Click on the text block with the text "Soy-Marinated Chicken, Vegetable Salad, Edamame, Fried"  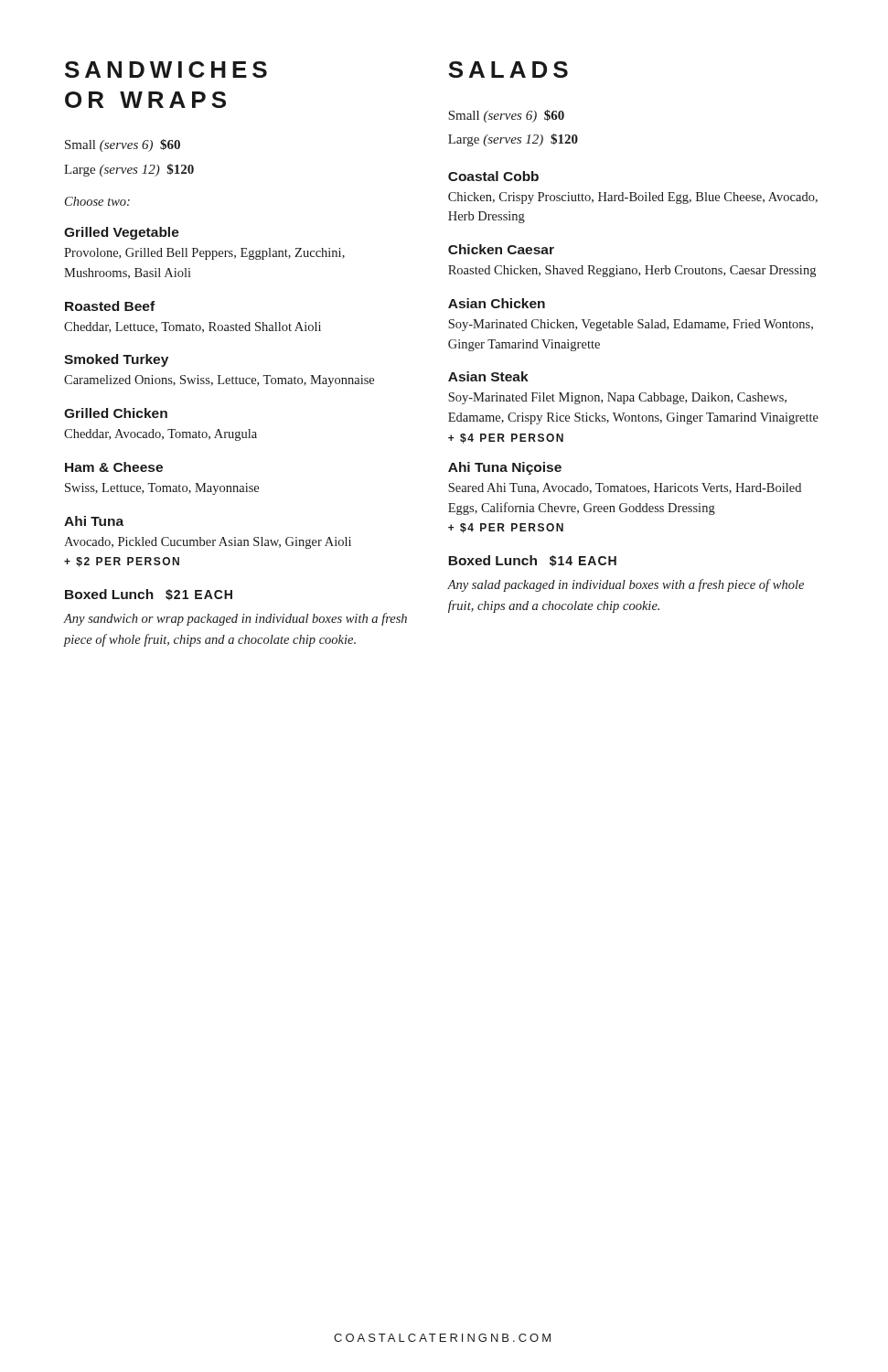636,334
